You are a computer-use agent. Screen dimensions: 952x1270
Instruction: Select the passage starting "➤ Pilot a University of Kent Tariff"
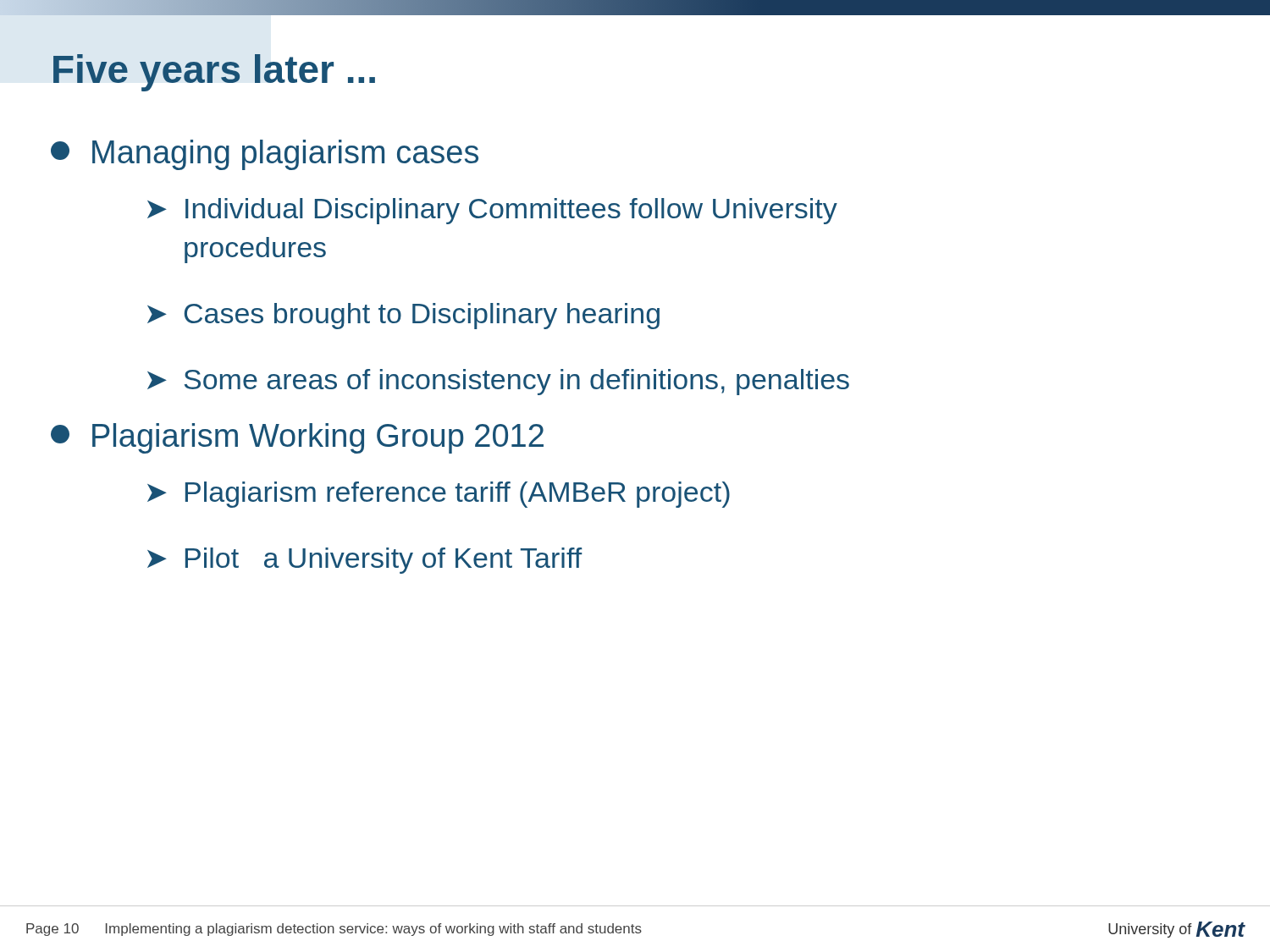point(363,559)
